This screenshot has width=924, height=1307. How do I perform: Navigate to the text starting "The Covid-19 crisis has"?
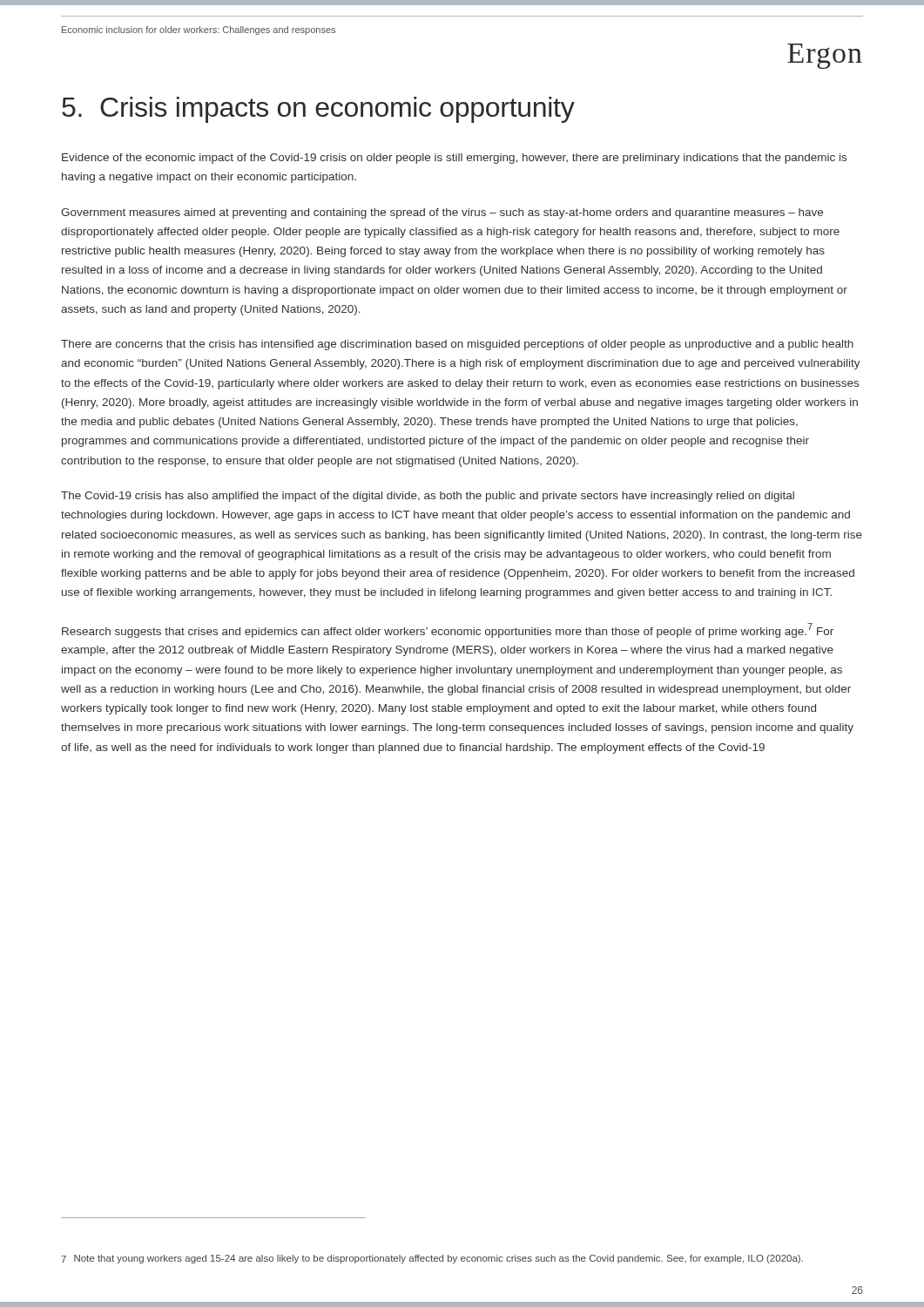[462, 544]
